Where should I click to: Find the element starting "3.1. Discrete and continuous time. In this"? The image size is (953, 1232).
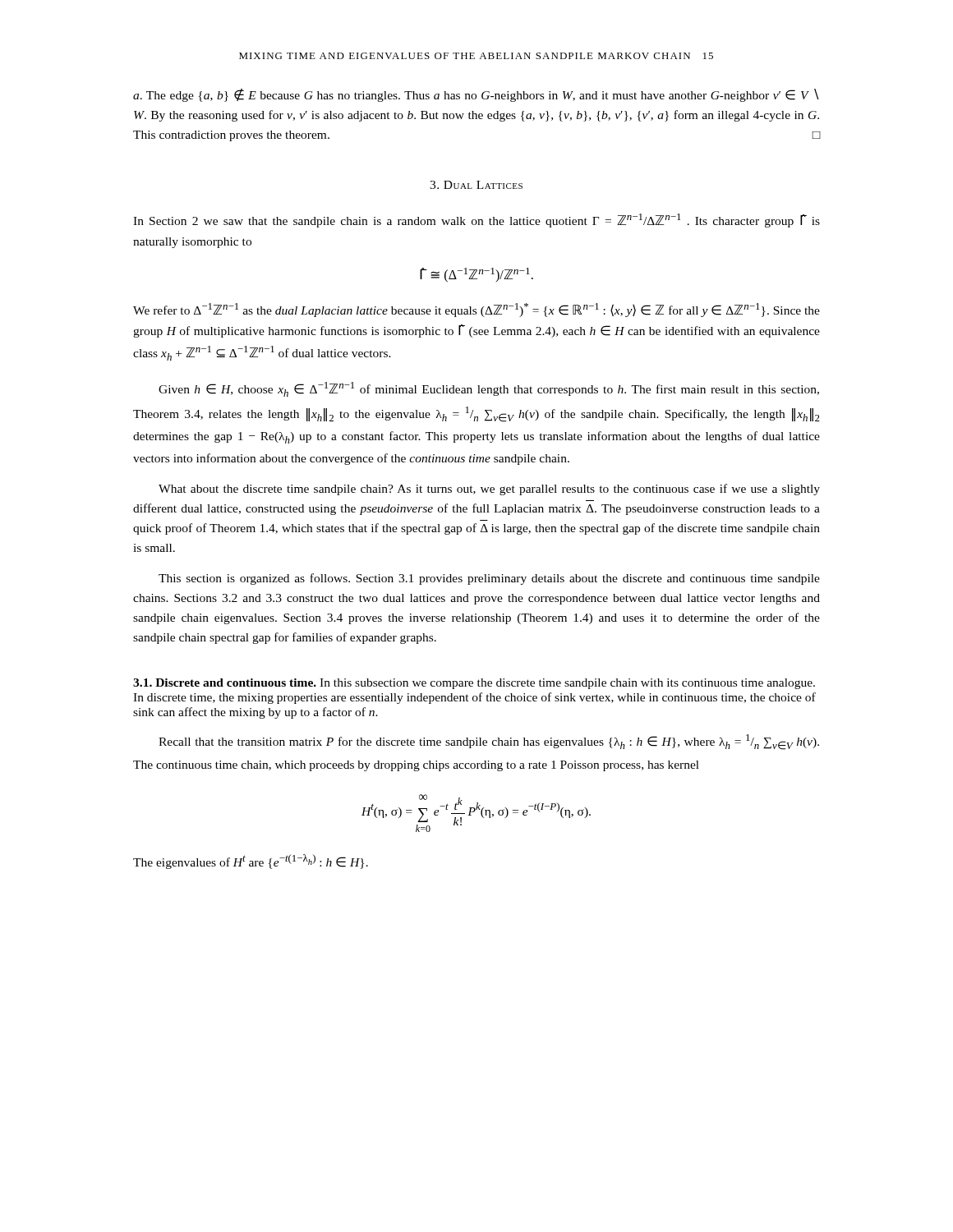click(x=474, y=697)
